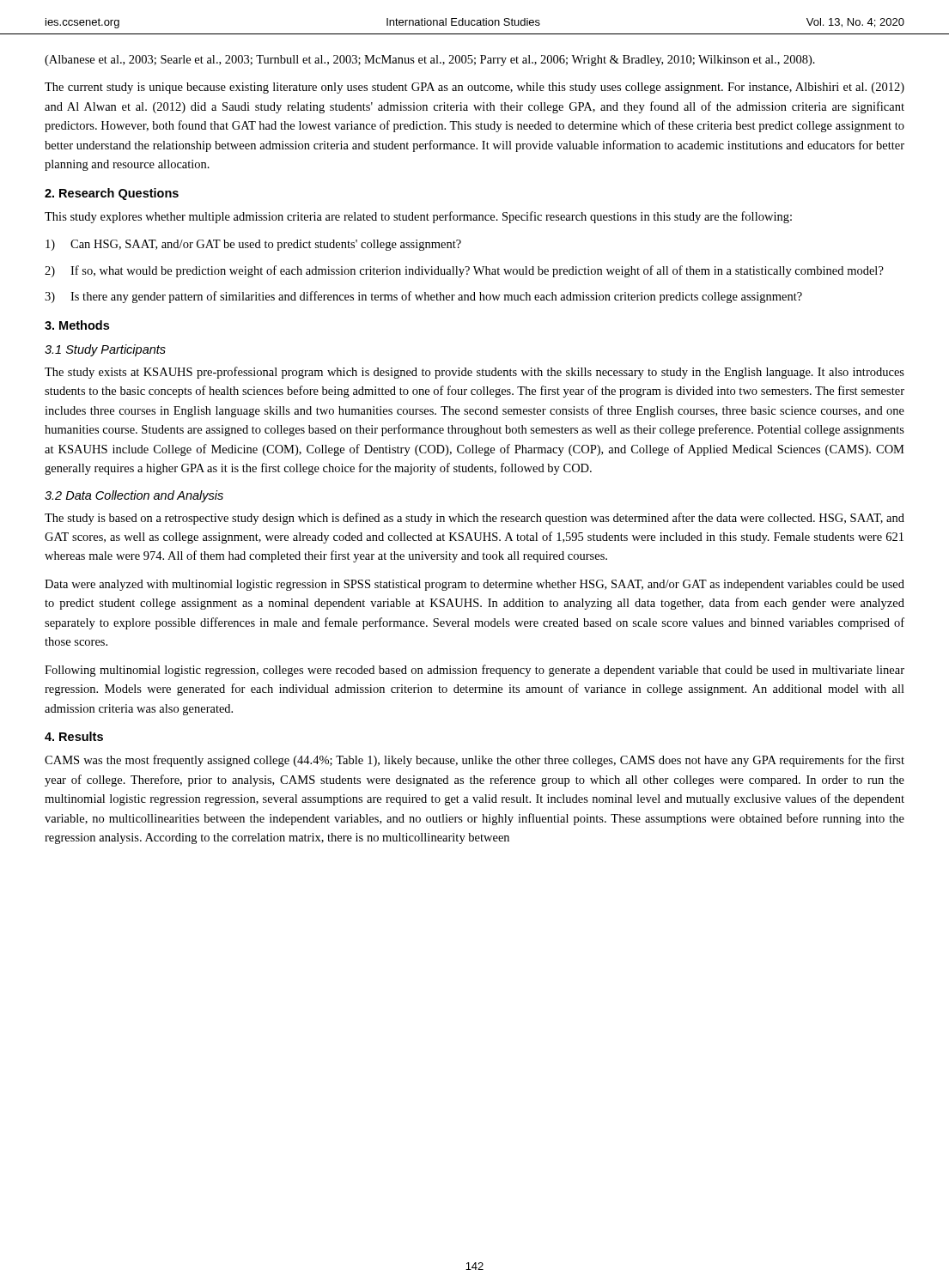Point to "3.2 Data Collection and Analysis"

(134, 495)
